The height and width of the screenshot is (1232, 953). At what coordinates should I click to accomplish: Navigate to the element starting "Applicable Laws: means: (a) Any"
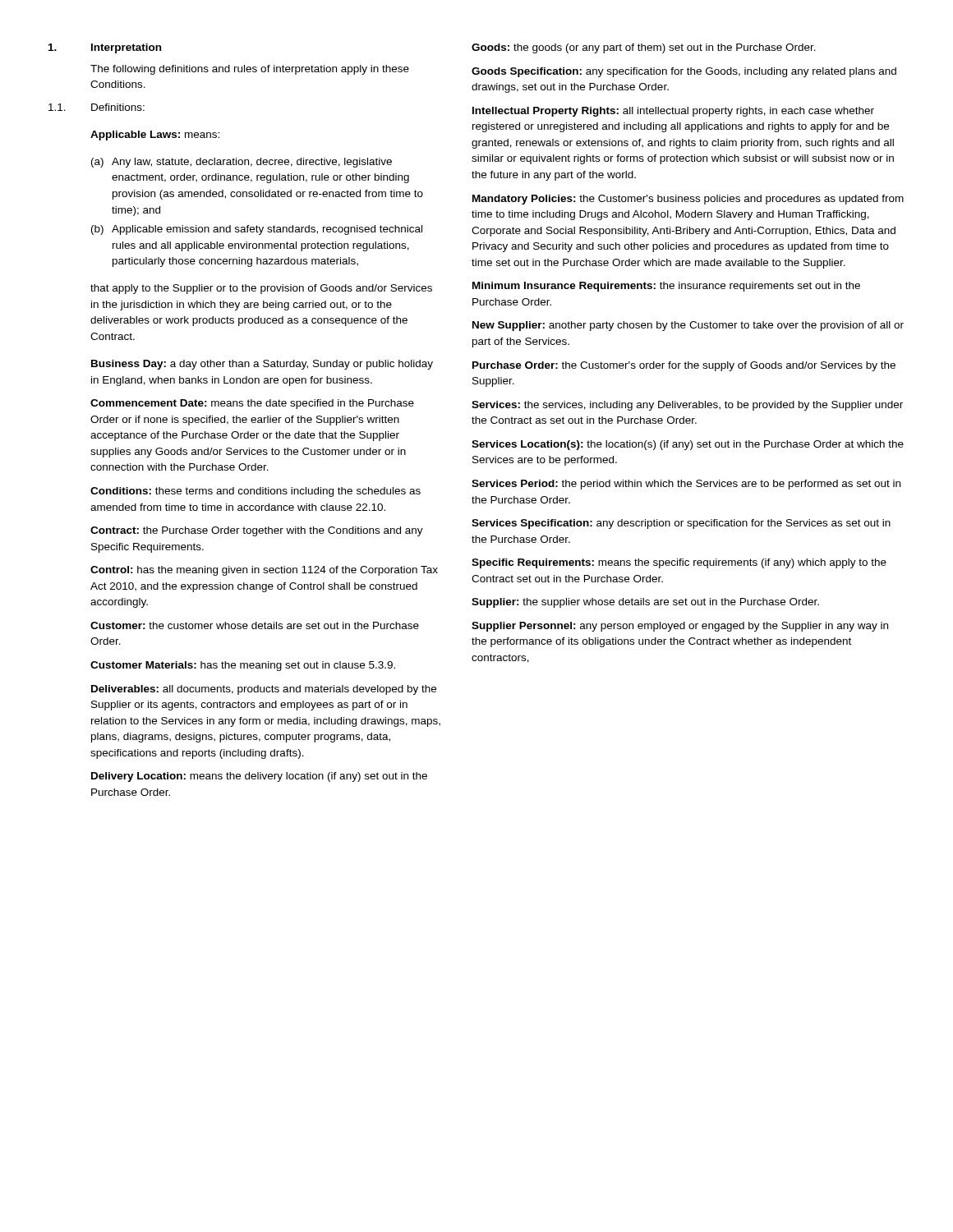(266, 235)
